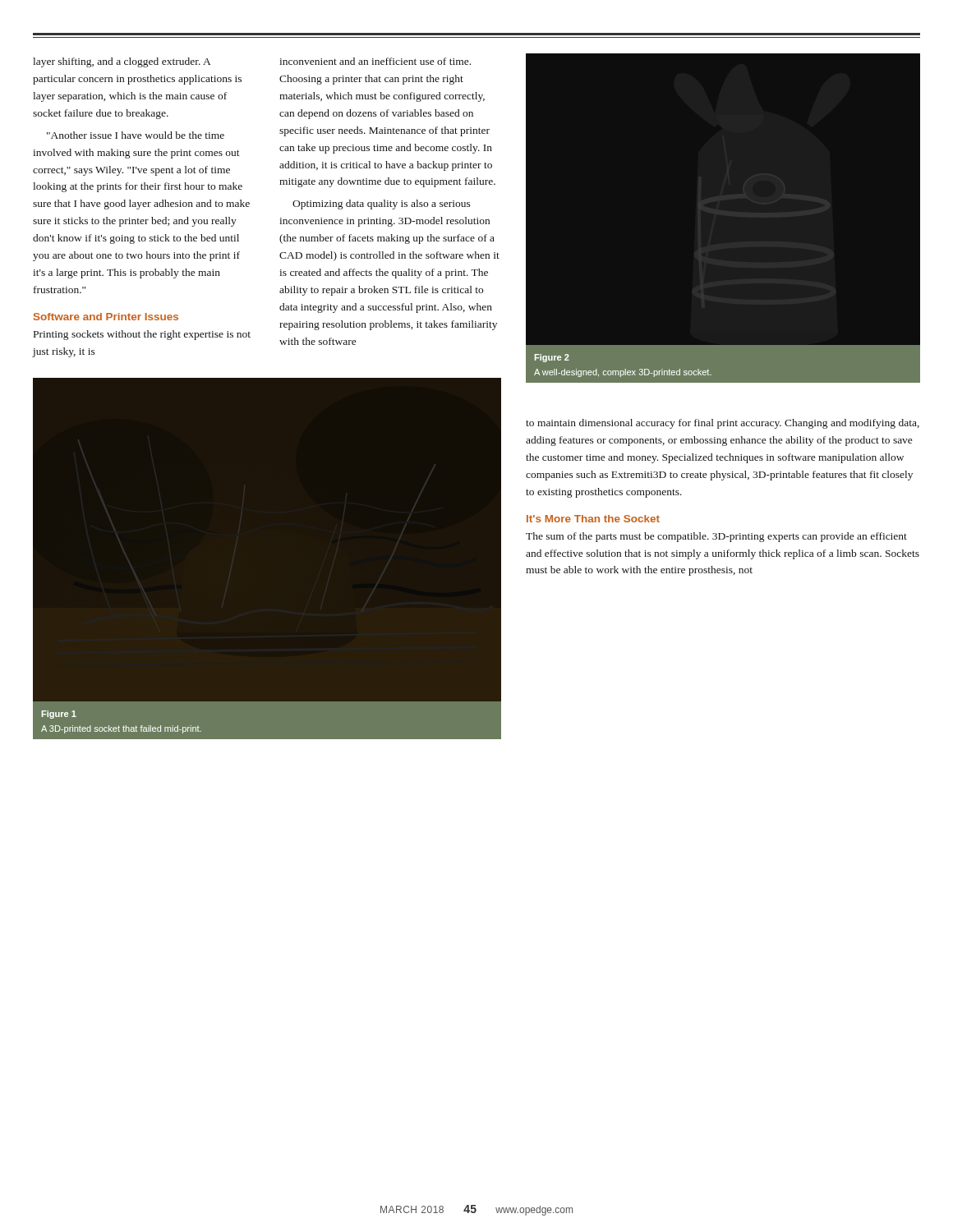
Task: Find the element starting "The sum of"
Action: tap(723, 554)
